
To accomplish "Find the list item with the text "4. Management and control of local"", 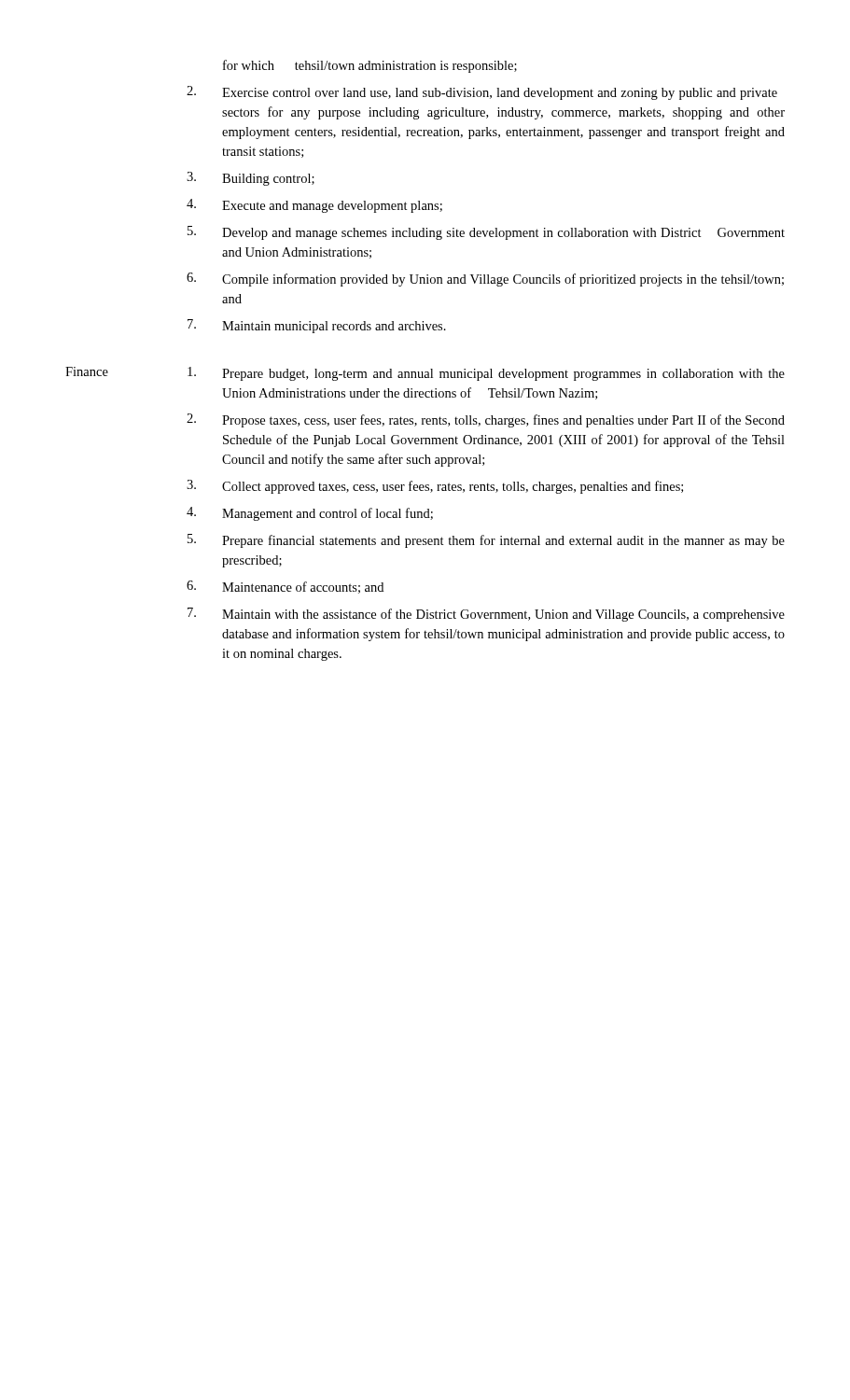I will click(x=310, y=514).
